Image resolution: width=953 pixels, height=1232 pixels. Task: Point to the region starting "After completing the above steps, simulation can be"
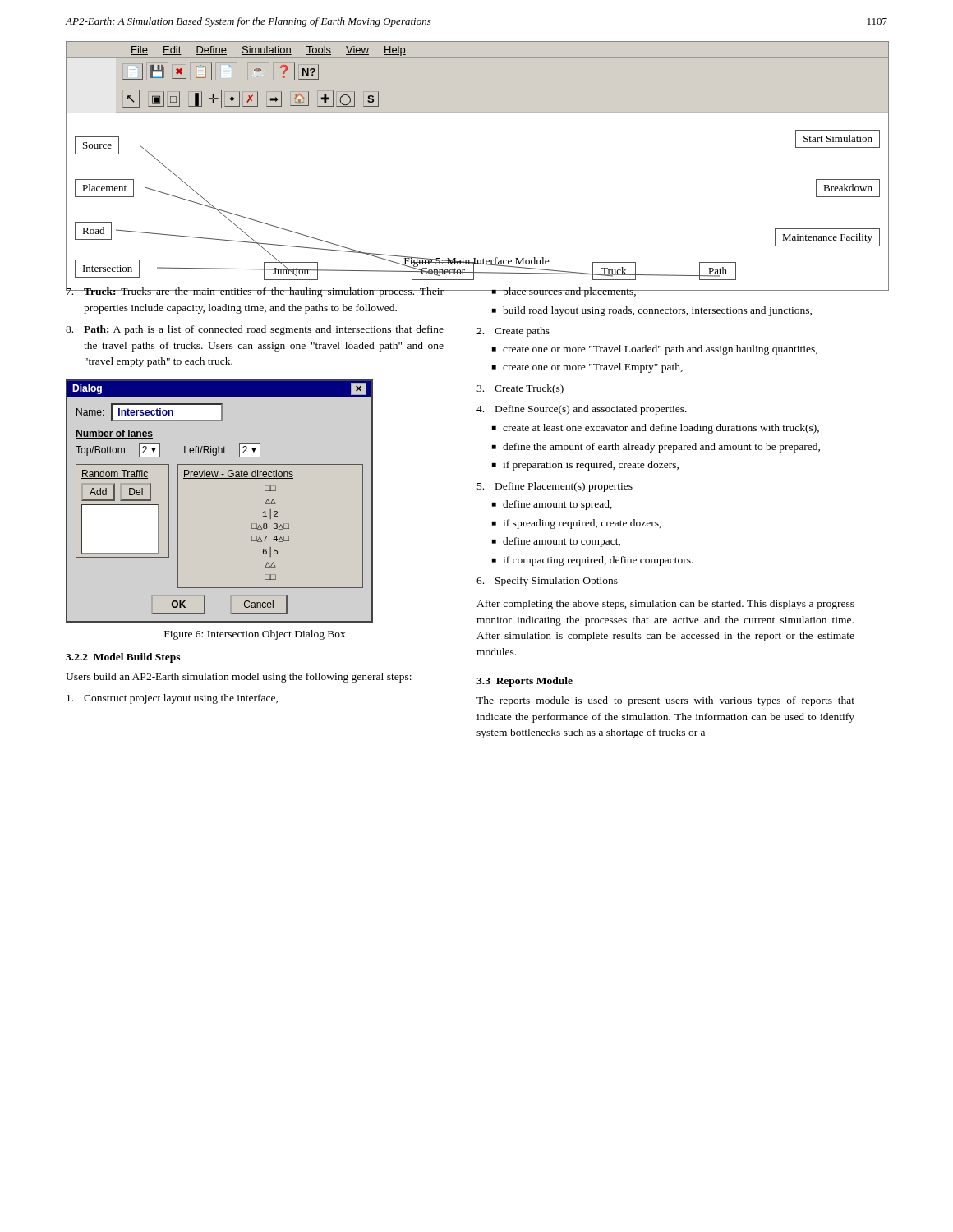pos(665,627)
